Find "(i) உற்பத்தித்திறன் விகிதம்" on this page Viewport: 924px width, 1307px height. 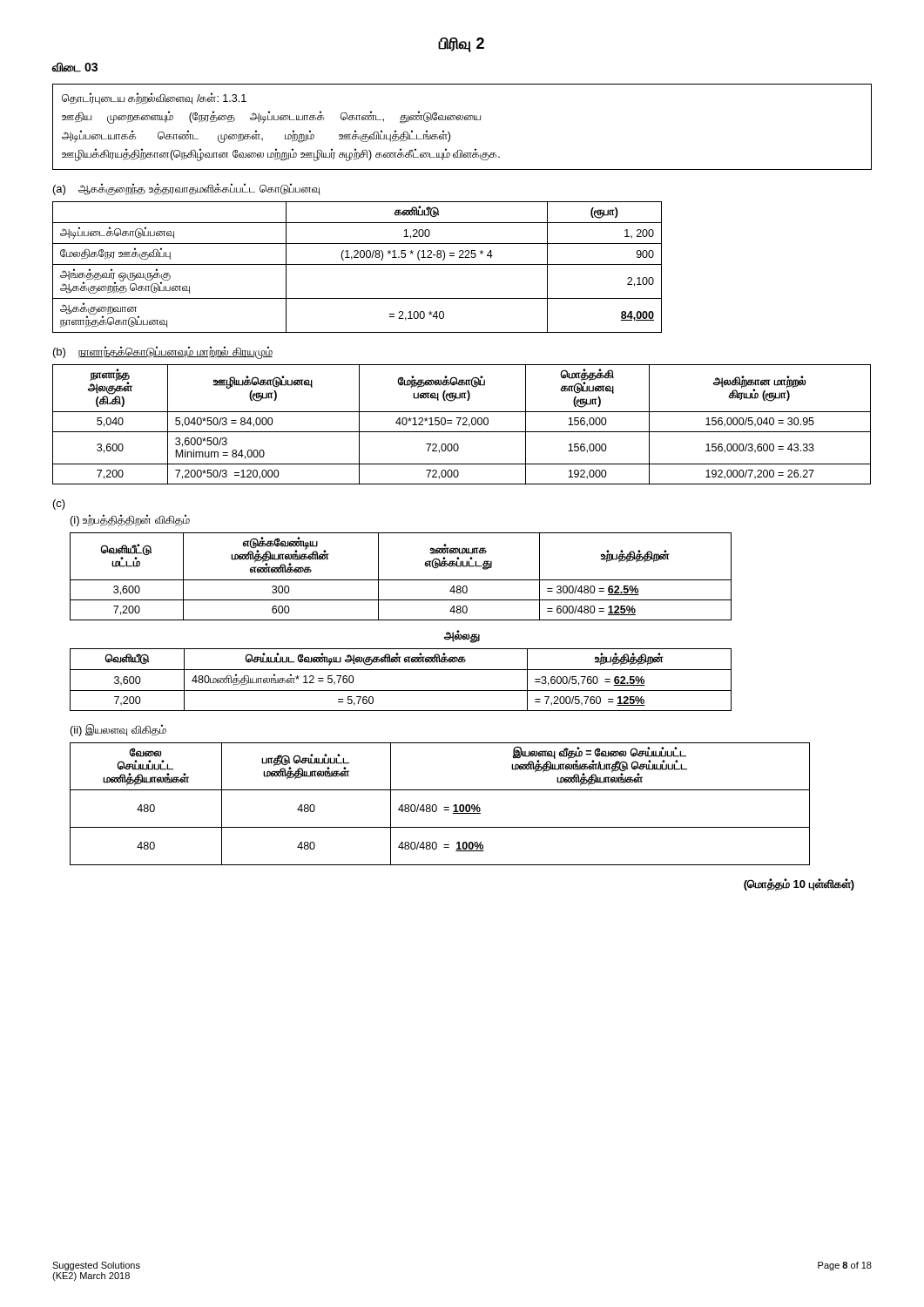coord(130,520)
